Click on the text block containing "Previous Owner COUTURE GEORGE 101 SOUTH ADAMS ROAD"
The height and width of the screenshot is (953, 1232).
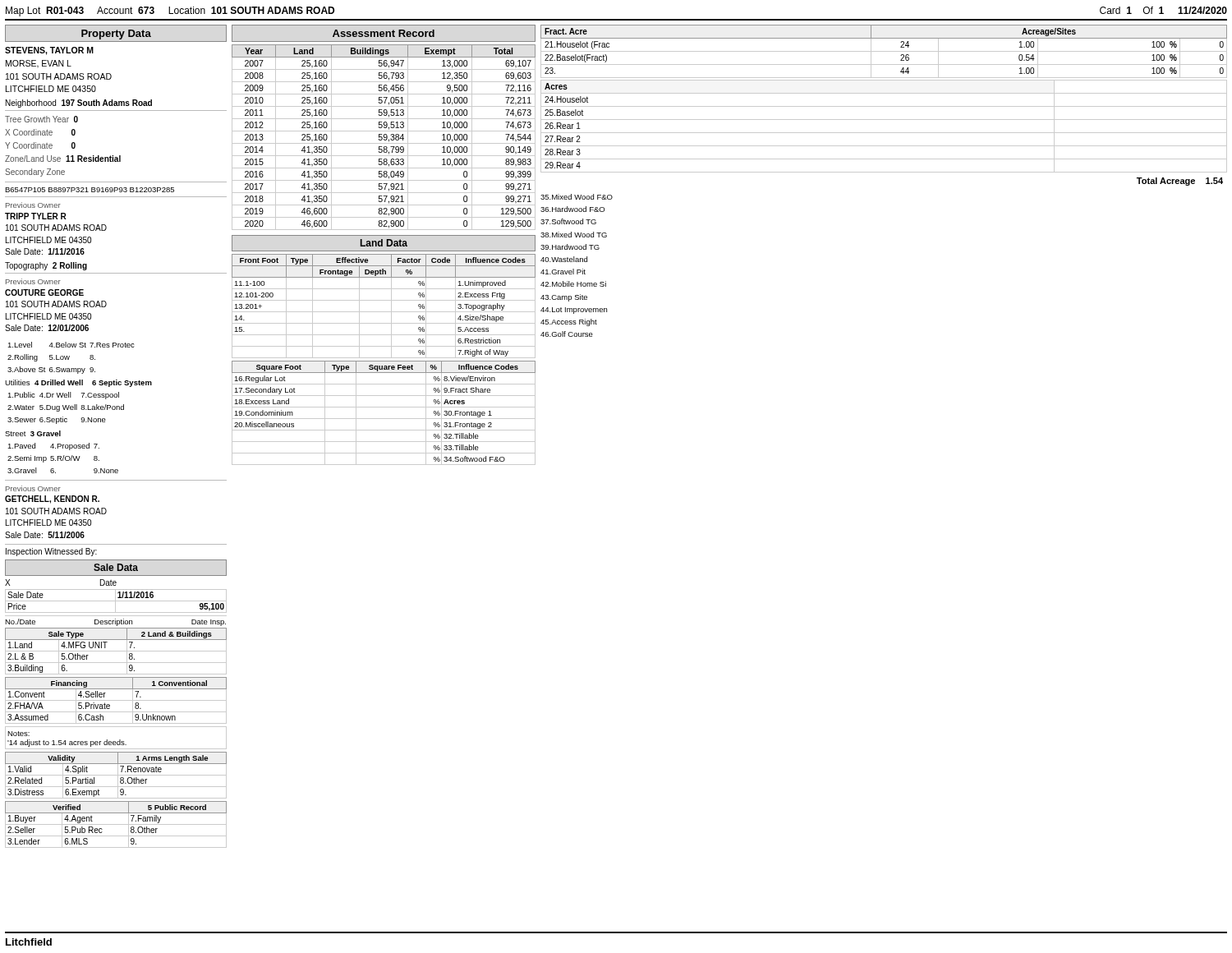[116, 305]
